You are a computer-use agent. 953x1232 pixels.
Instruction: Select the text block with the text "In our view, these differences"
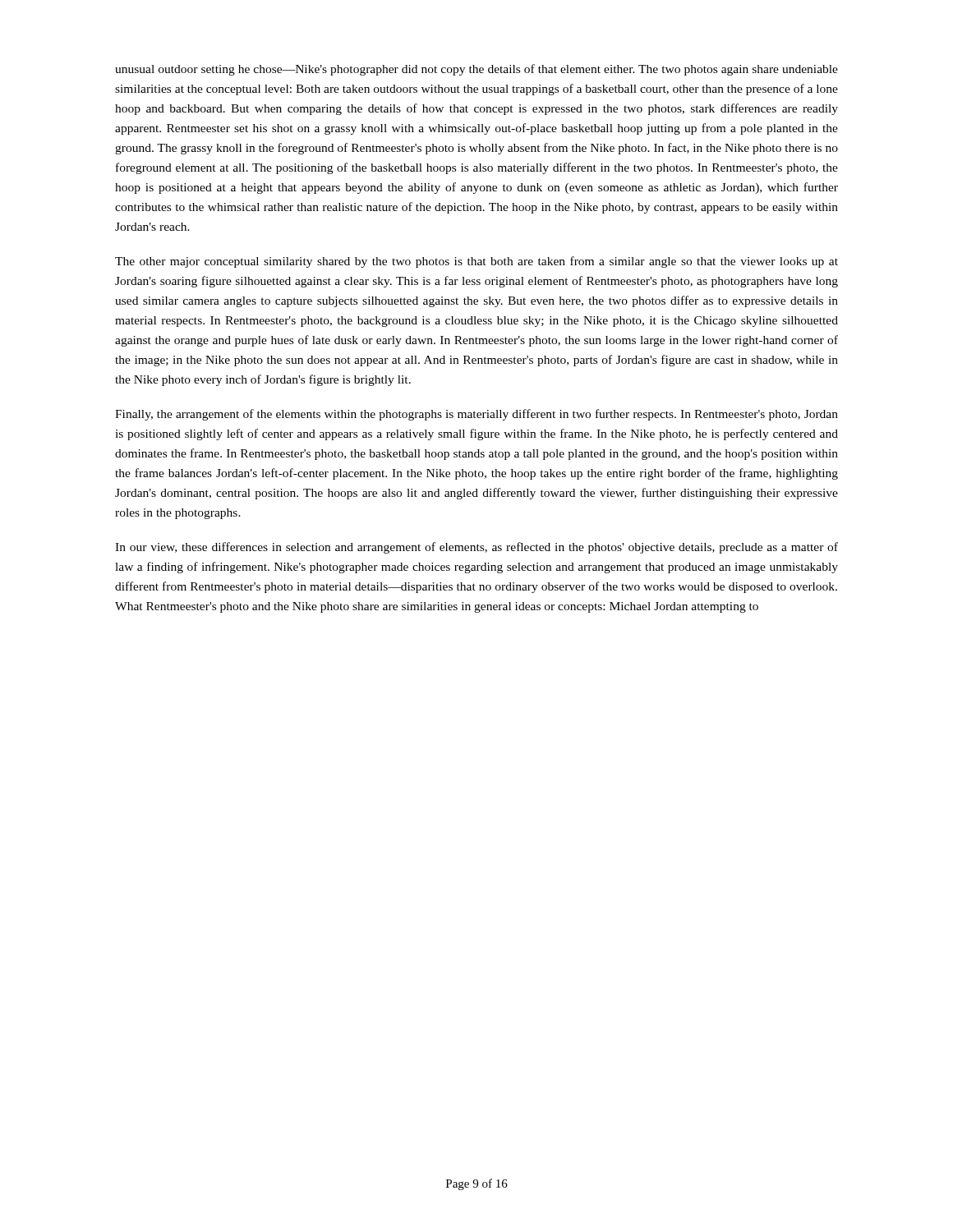[476, 577]
